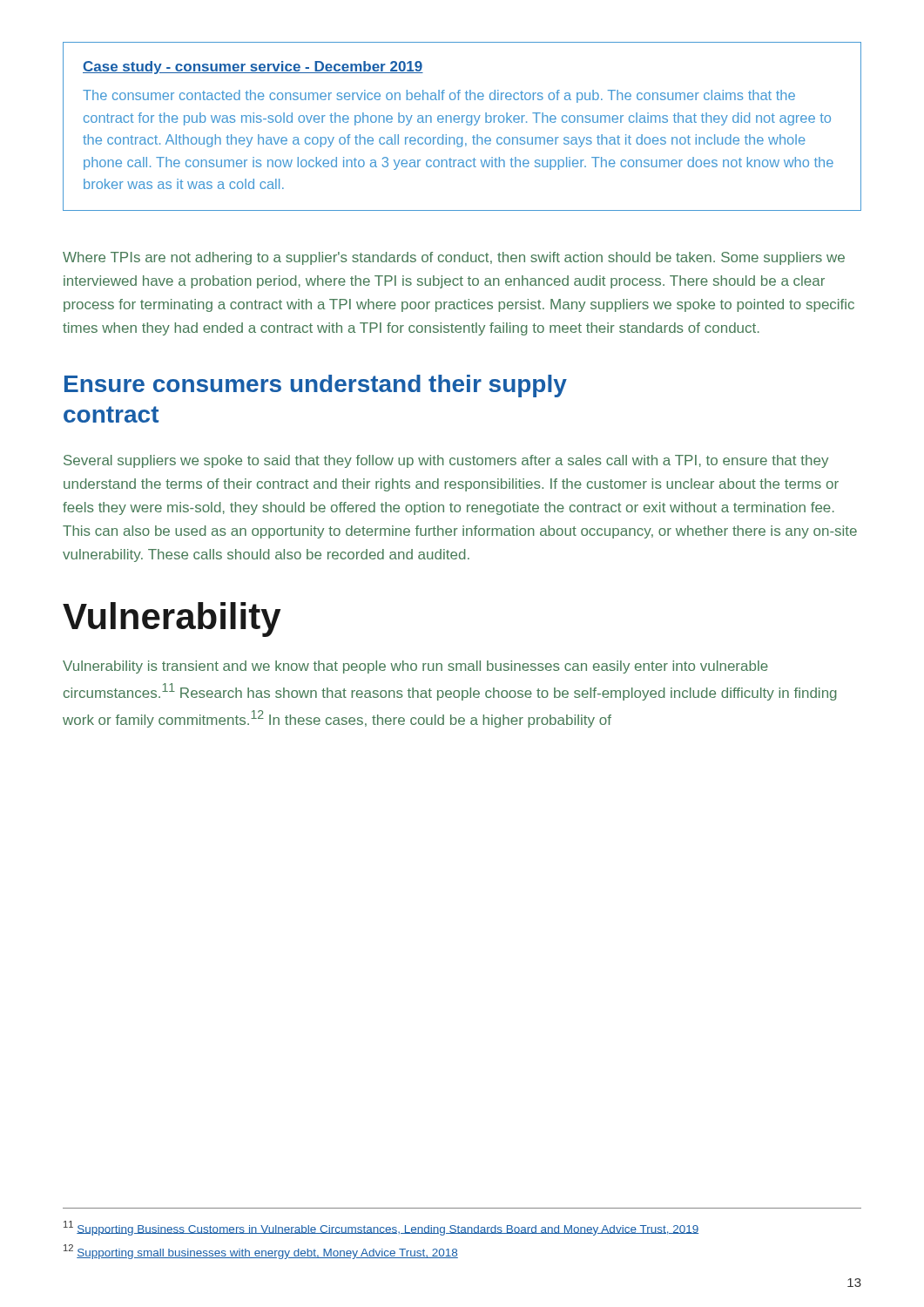
Task: Click on the section header with the text "Ensure consumers understand their supplycontract"
Action: [x=315, y=399]
